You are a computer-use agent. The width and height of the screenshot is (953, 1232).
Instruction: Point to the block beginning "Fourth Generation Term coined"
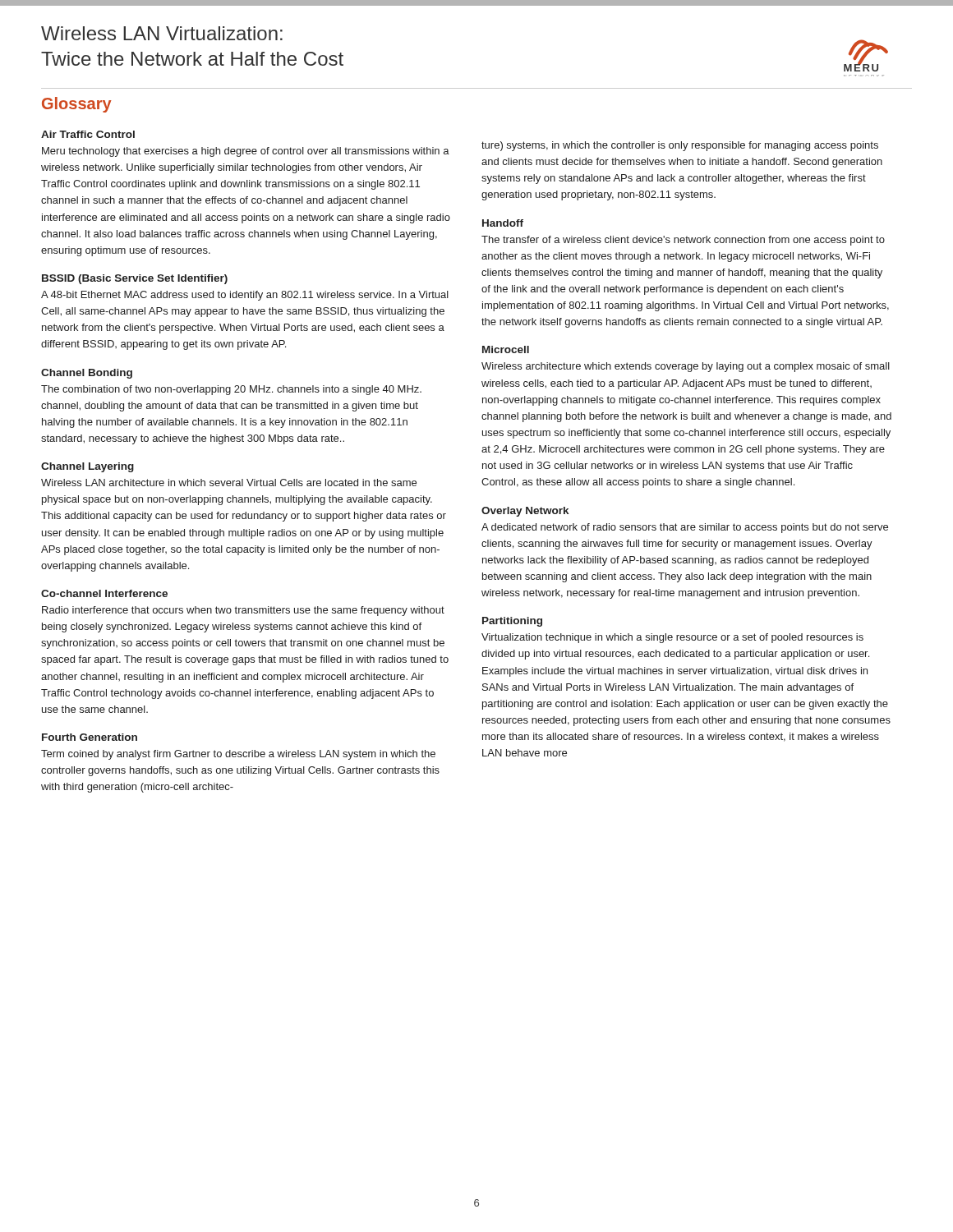tap(246, 763)
